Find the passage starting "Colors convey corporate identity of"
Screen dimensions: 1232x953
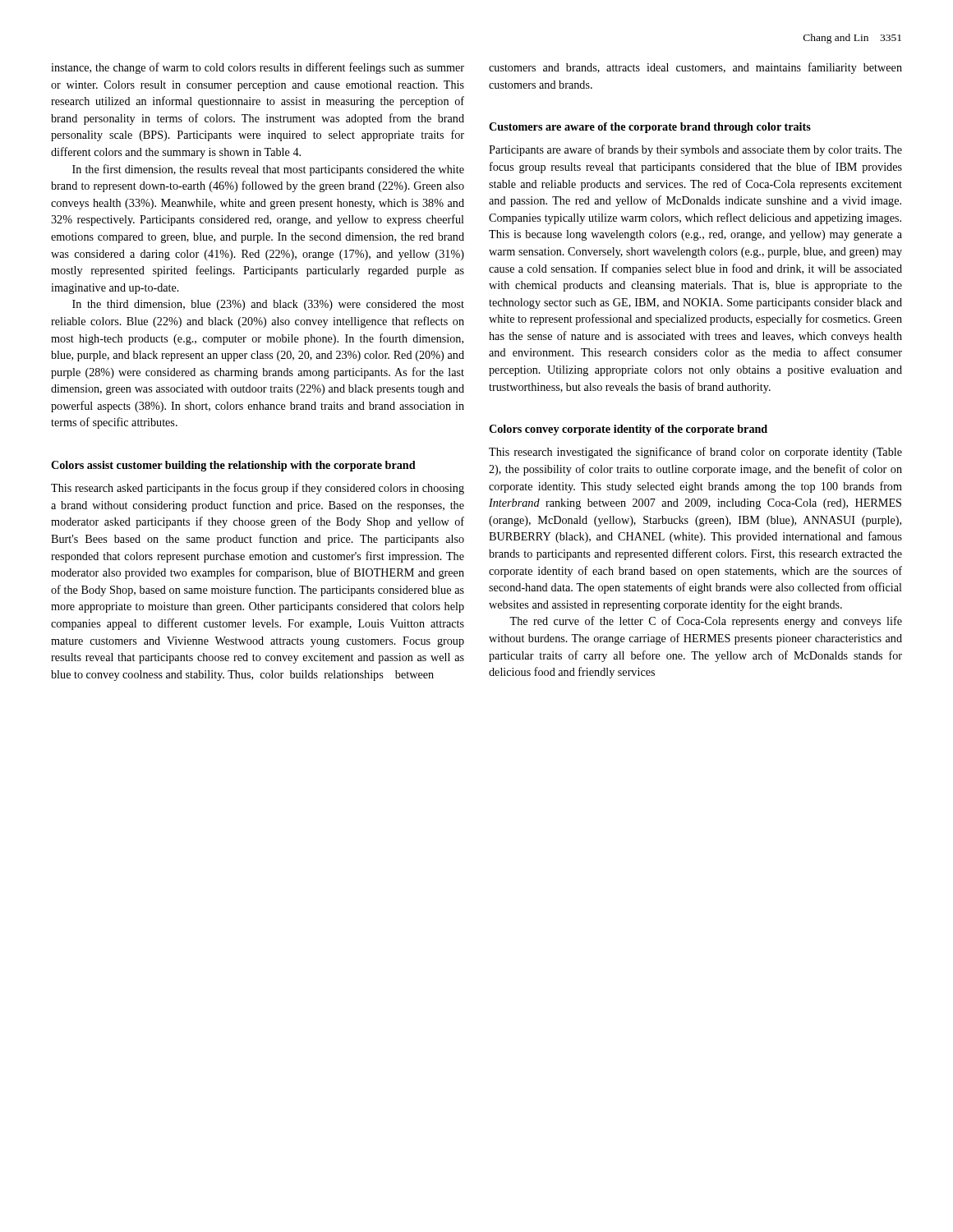[628, 429]
